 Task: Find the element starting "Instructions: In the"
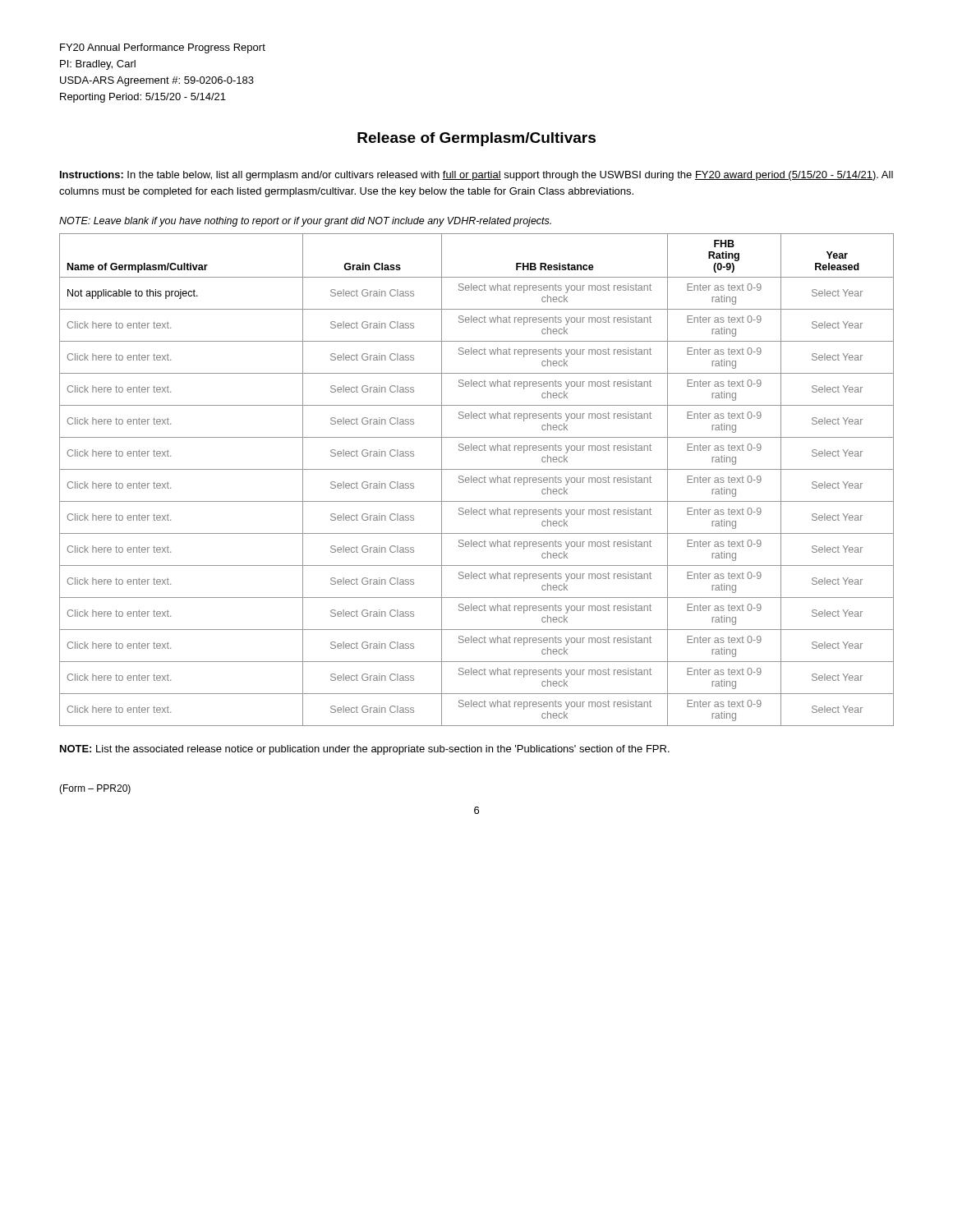point(476,183)
